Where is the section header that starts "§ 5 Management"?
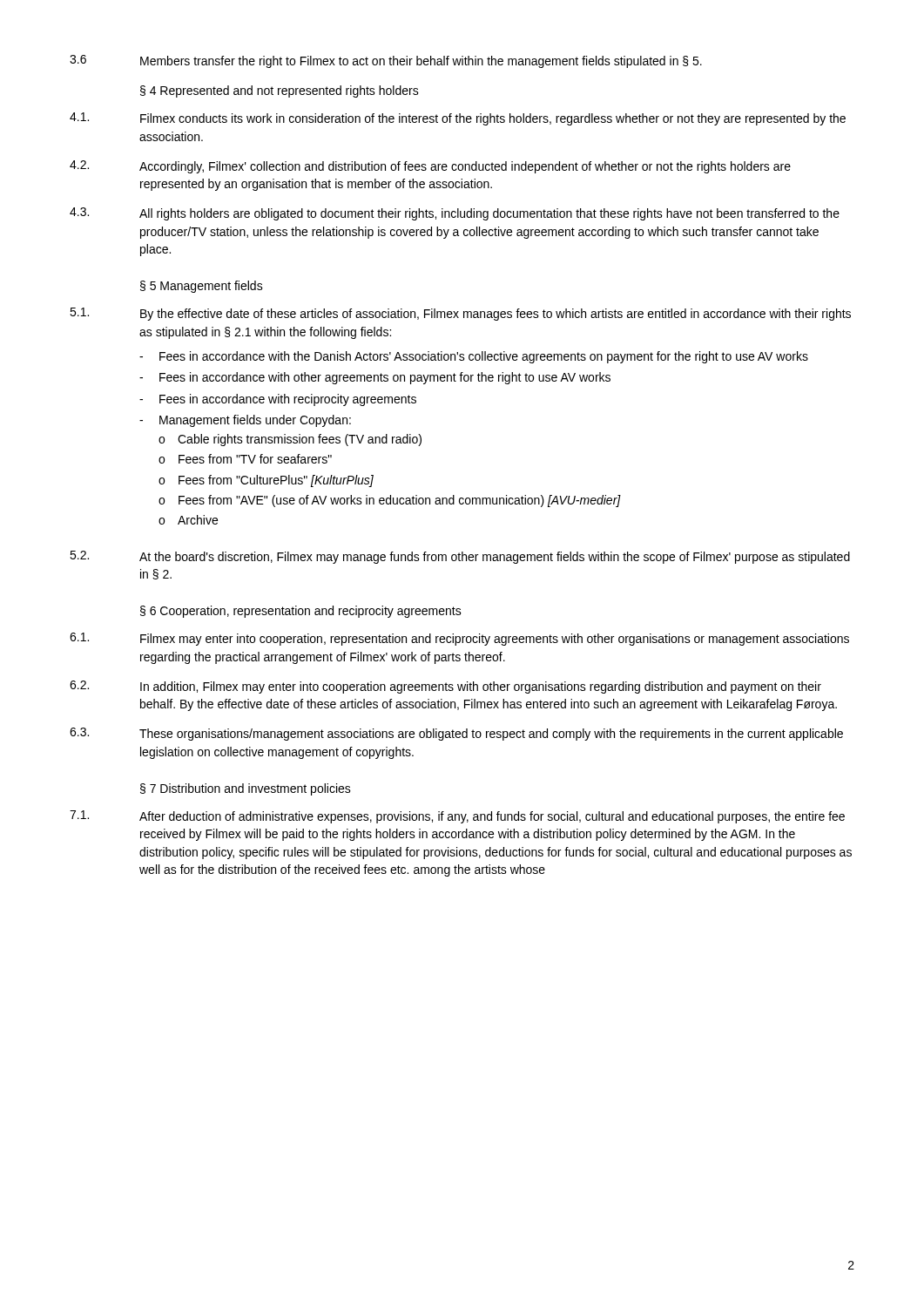Viewport: 924px width, 1307px height. (x=201, y=286)
